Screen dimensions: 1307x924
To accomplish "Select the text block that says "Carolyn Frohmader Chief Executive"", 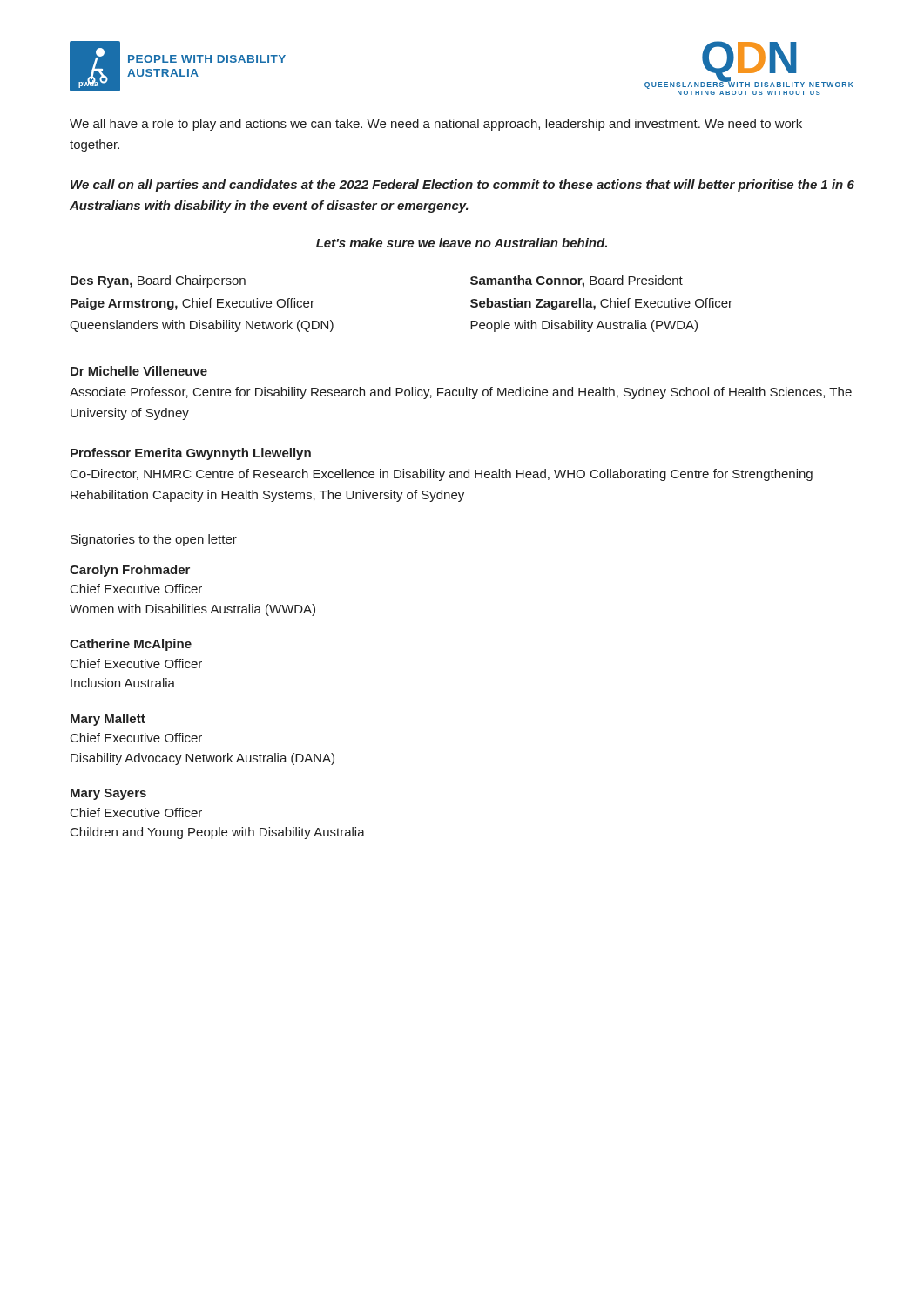I will point(193,589).
